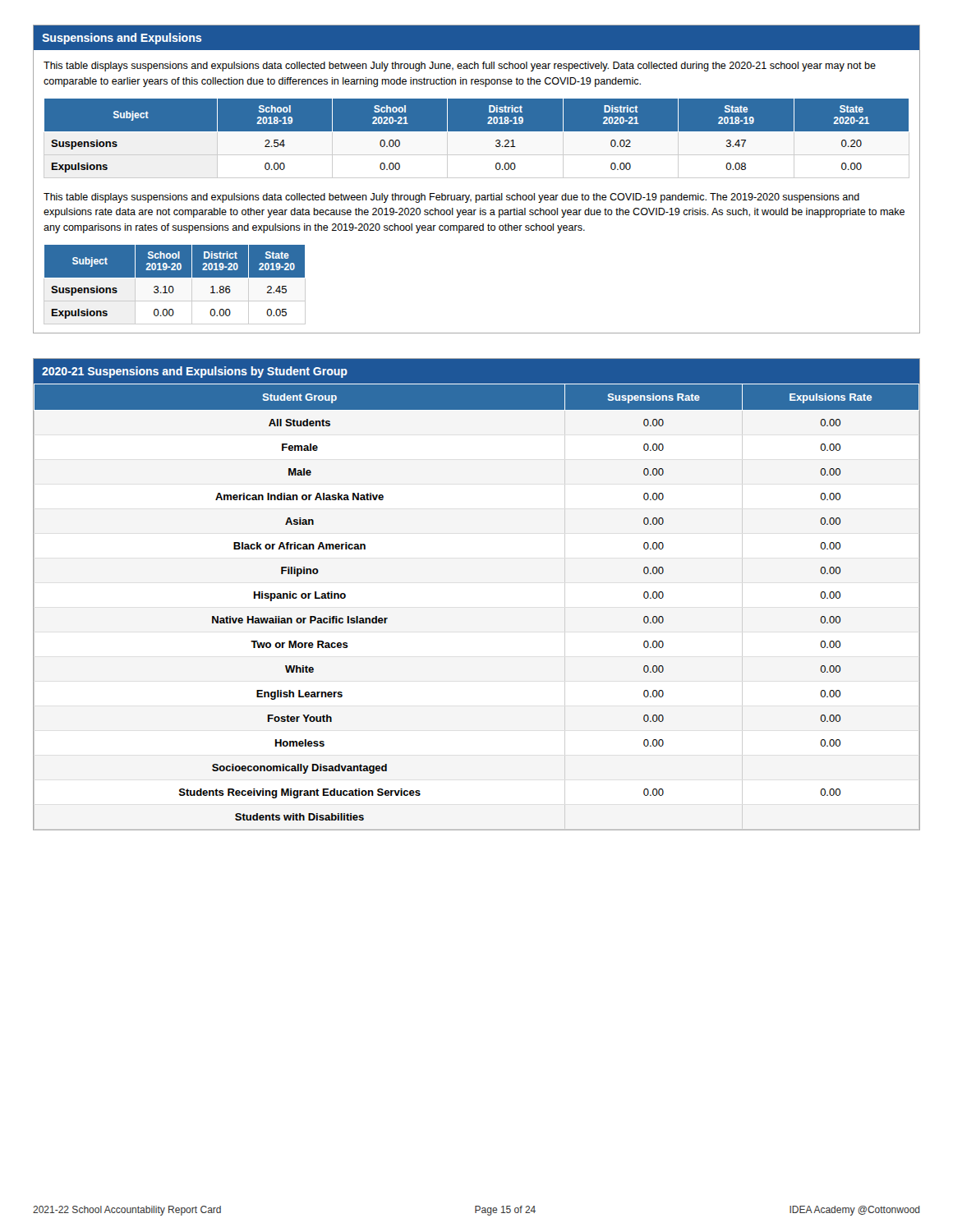Navigate to the element starting "2020-21 Suspensions and Expulsions by"
This screenshot has height=1232, width=953.
coord(195,371)
